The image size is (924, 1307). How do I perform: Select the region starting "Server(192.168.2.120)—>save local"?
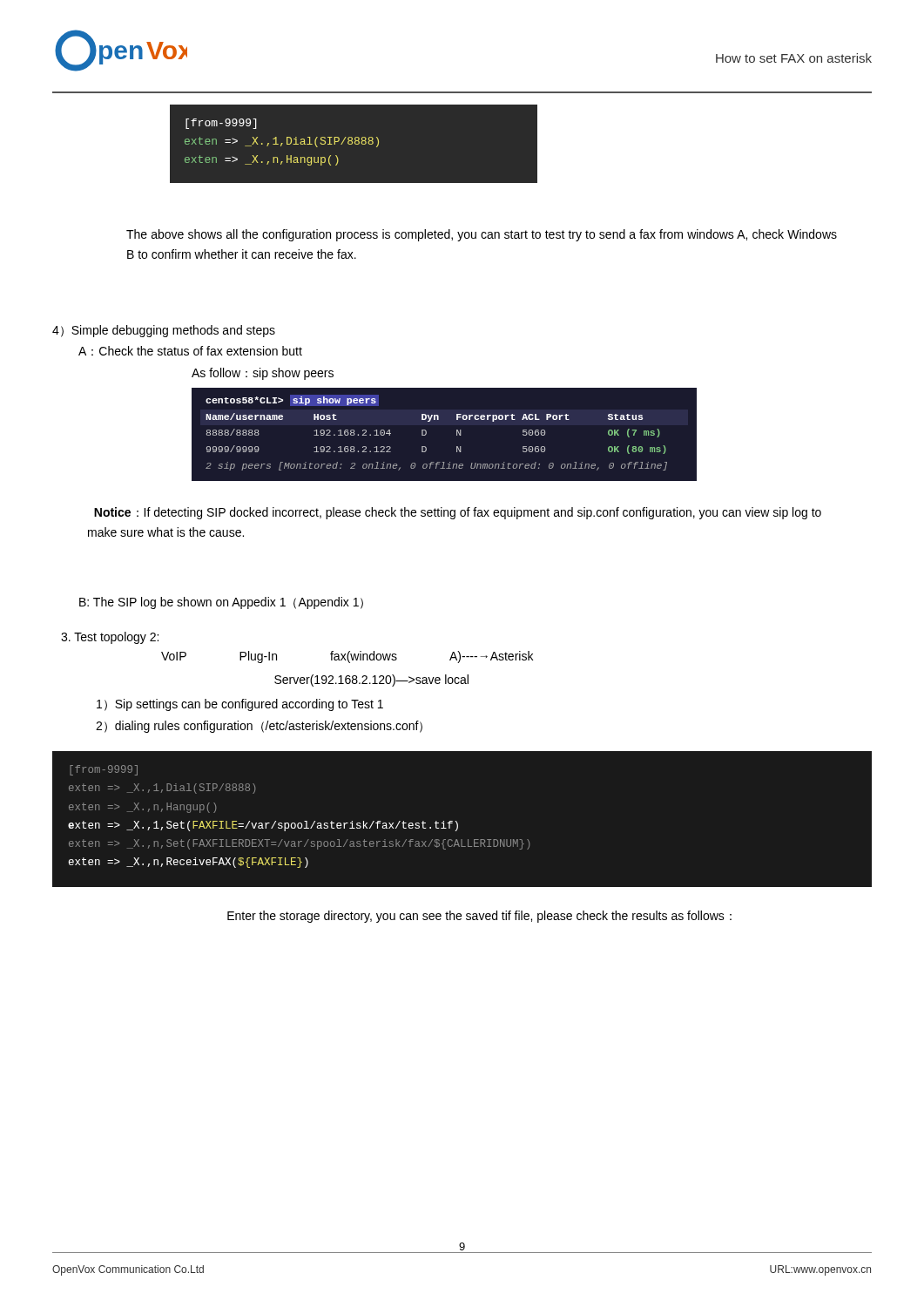(x=348, y=680)
